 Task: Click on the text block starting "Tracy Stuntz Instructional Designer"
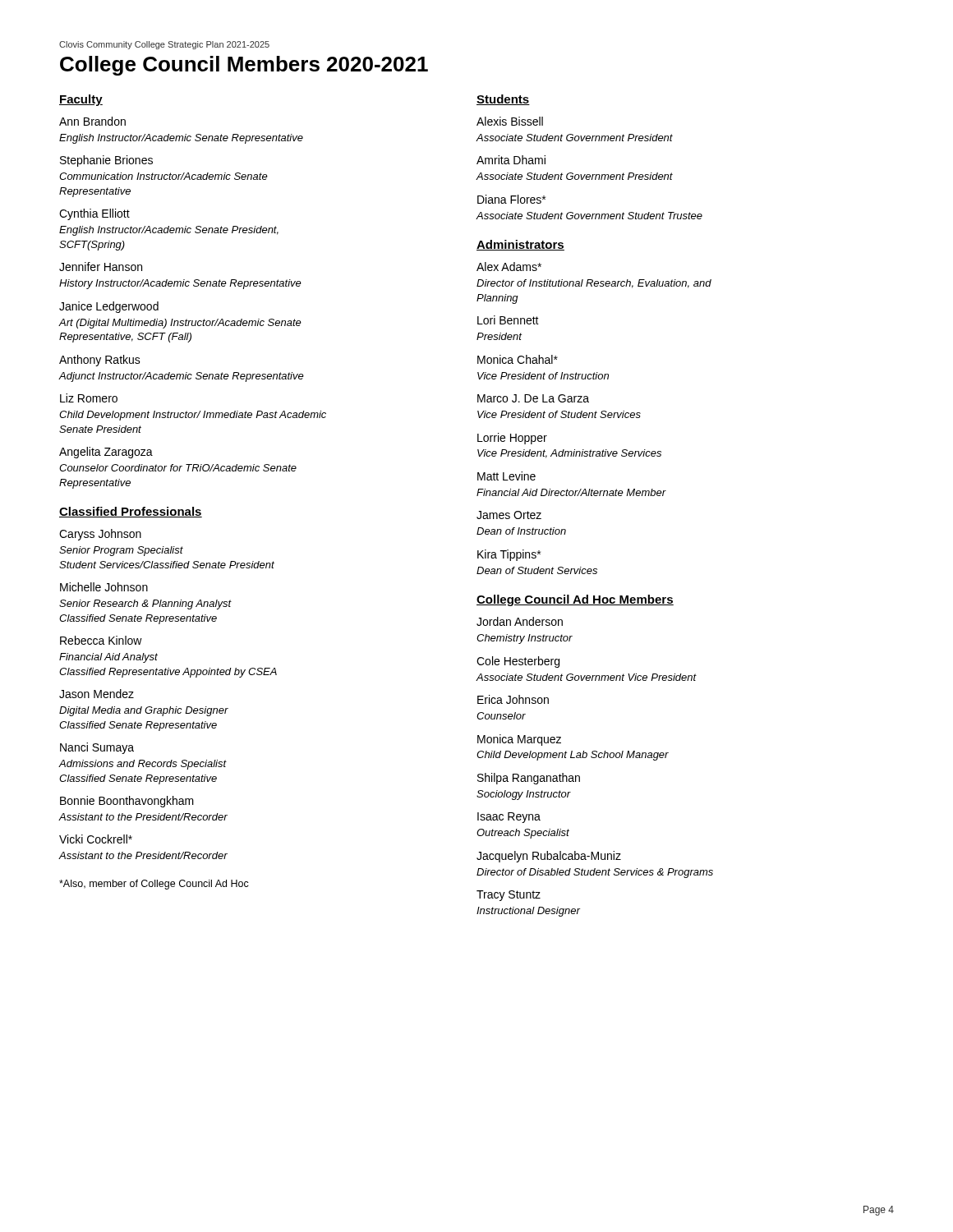[x=509, y=896]
